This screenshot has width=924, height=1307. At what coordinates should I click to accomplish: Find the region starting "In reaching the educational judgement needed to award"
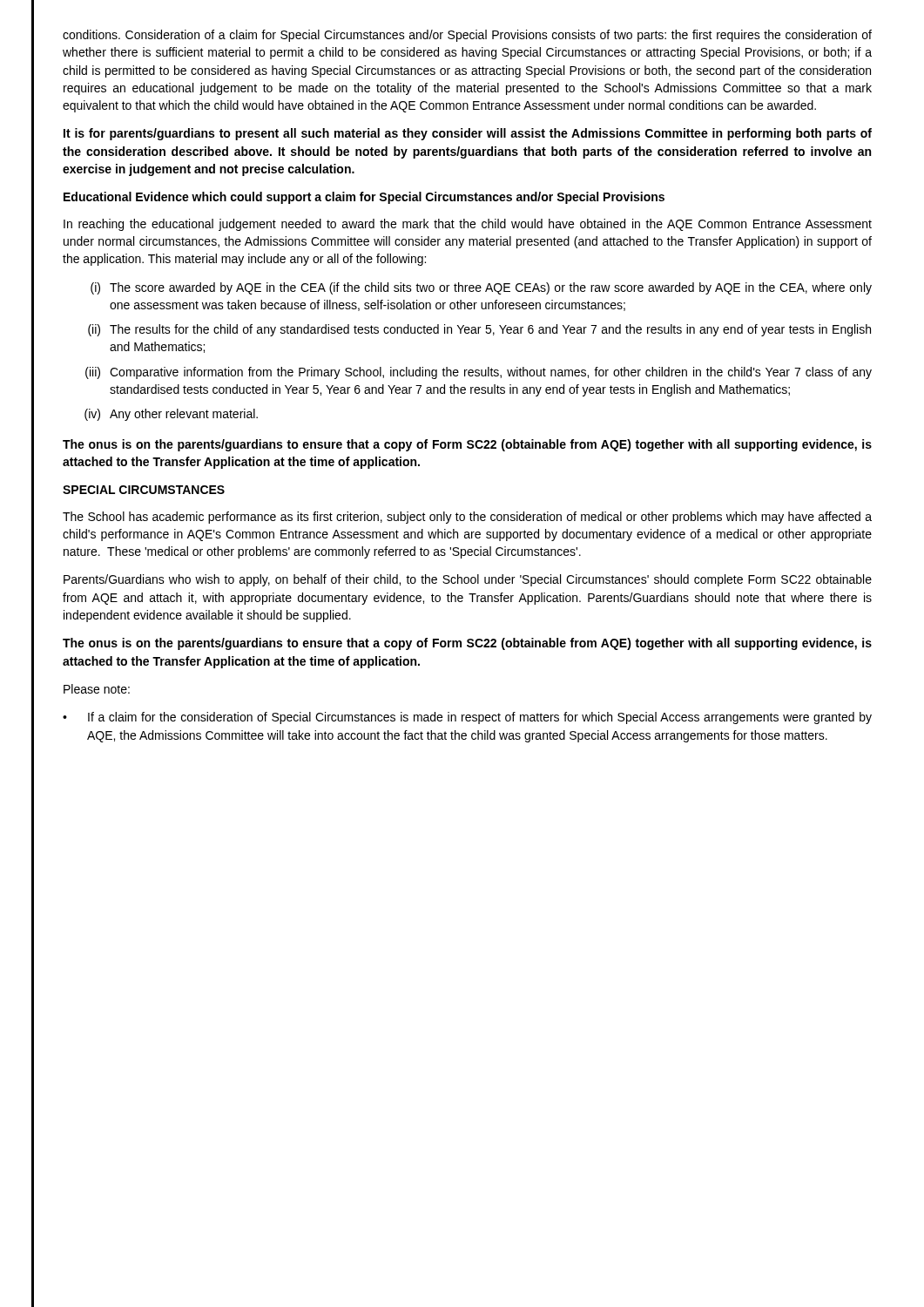point(467,241)
